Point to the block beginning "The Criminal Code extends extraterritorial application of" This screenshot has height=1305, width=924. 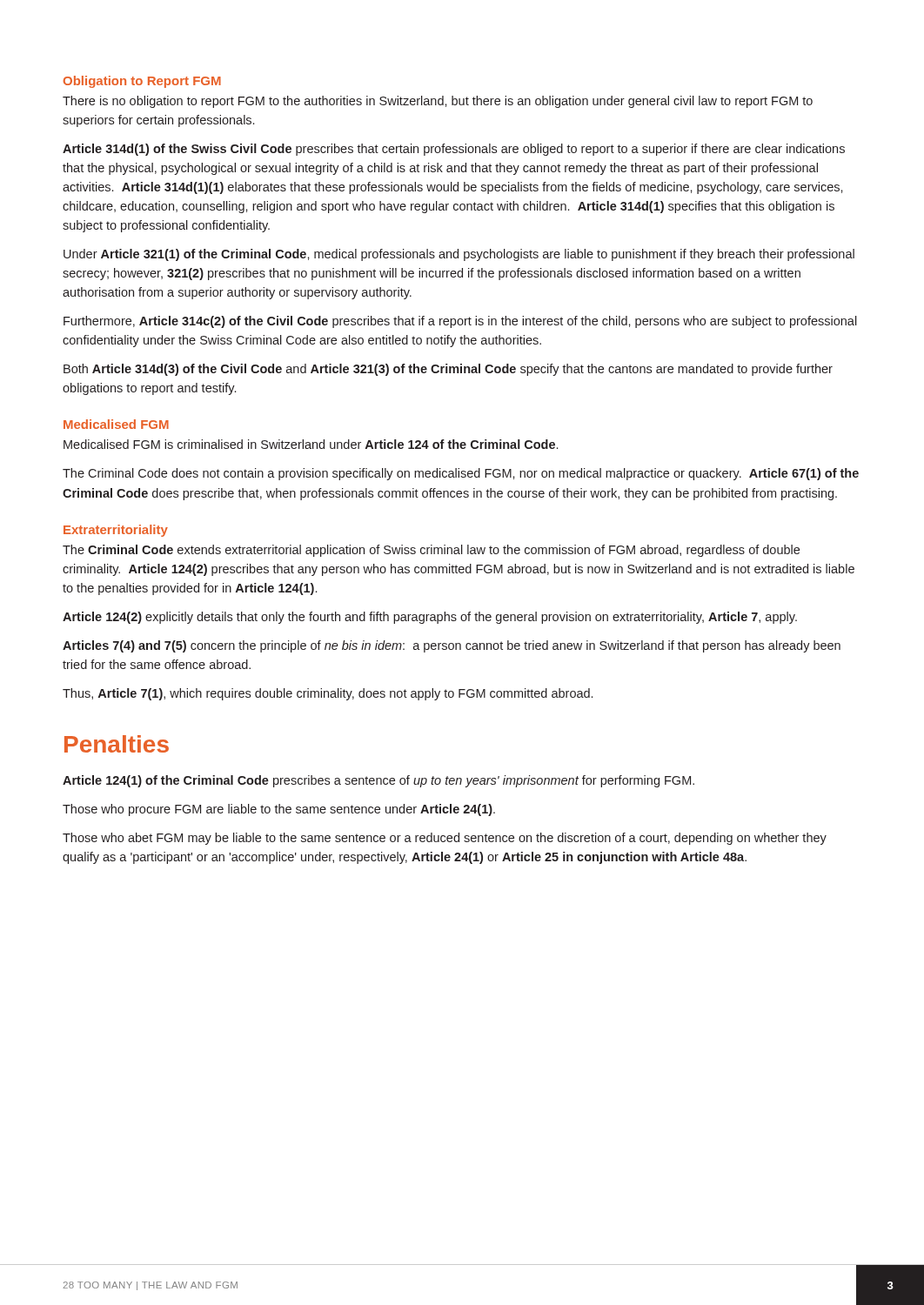(459, 569)
